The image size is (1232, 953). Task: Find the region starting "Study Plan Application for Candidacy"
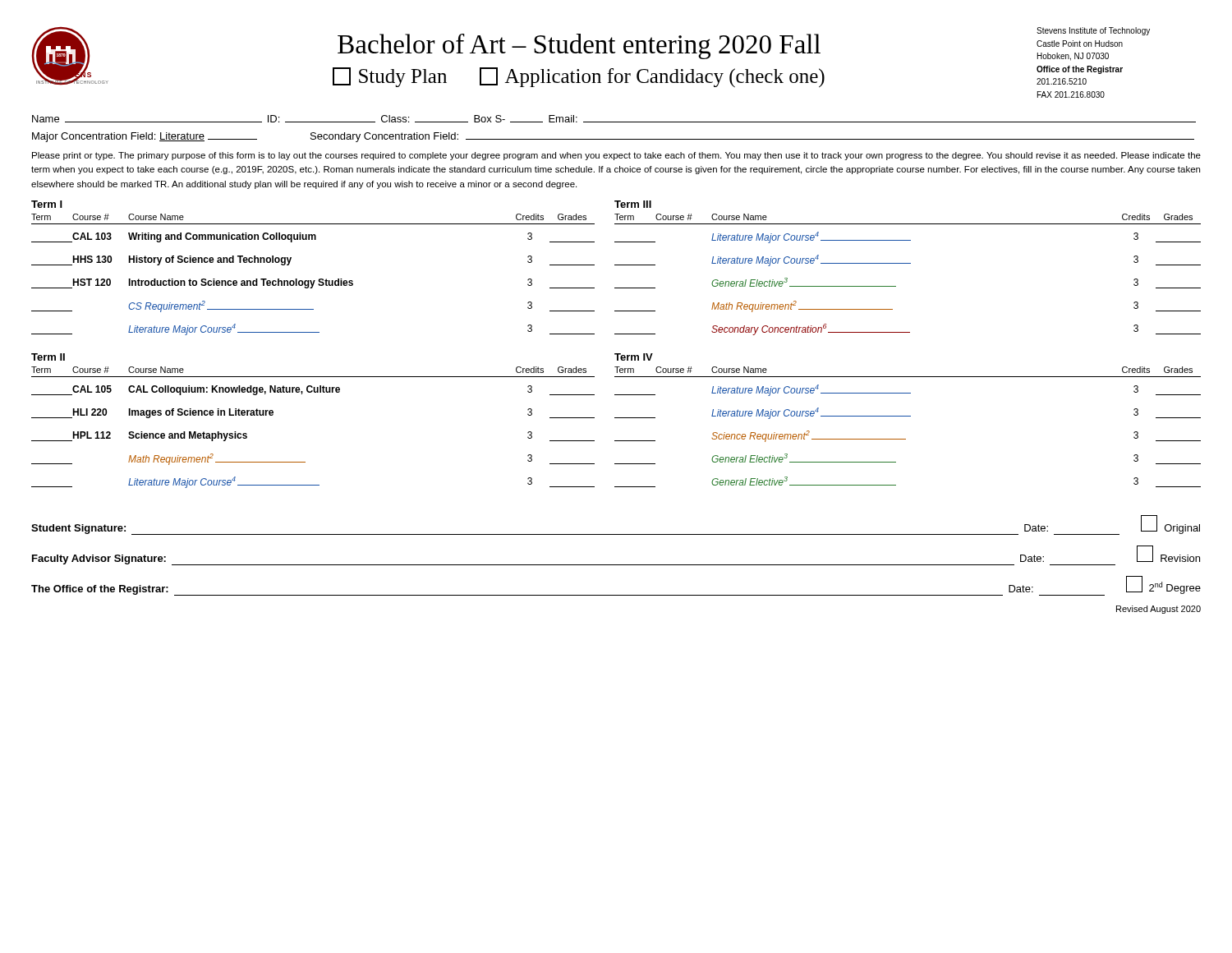(x=579, y=76)
